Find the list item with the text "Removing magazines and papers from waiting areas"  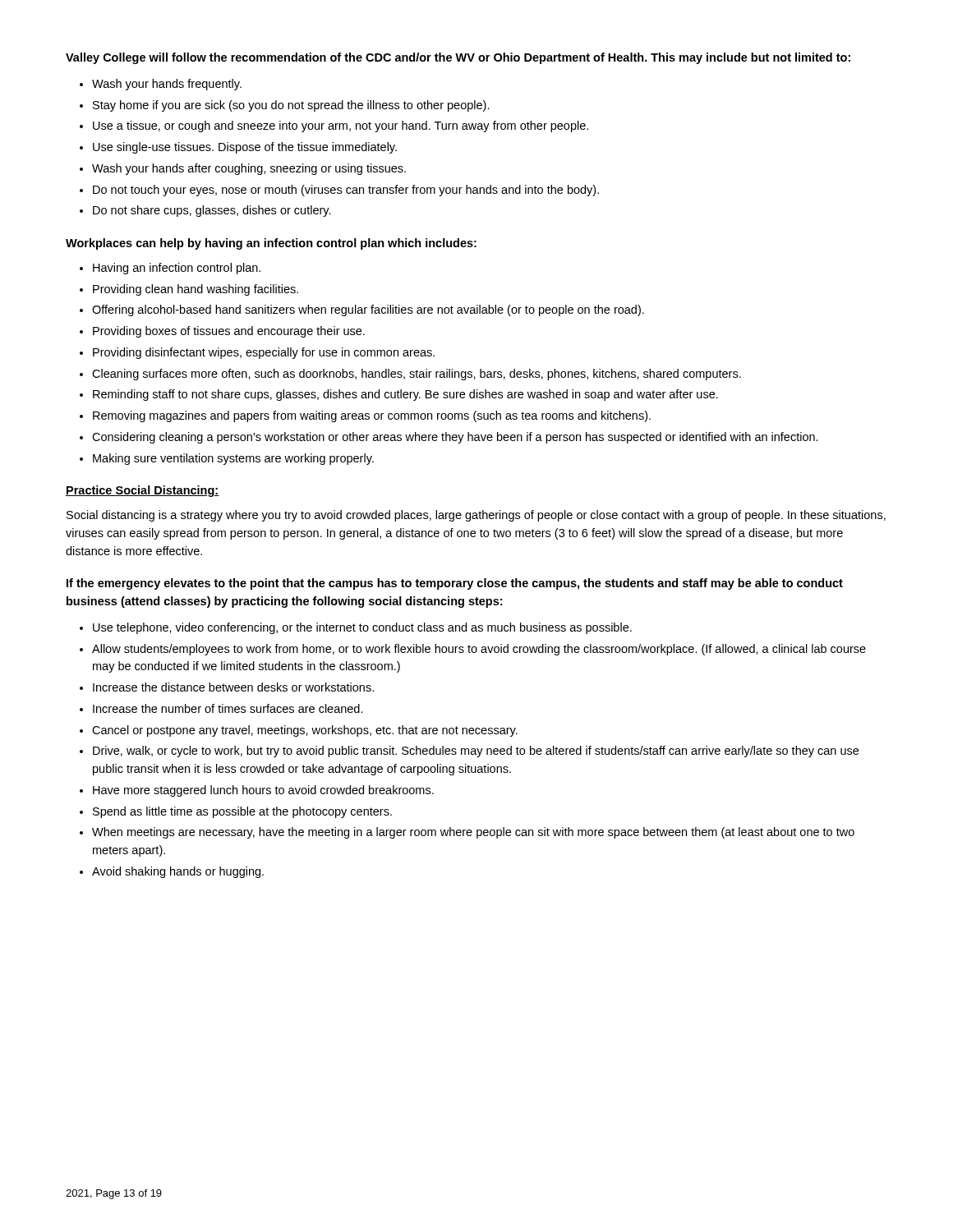tap(490, 416)
